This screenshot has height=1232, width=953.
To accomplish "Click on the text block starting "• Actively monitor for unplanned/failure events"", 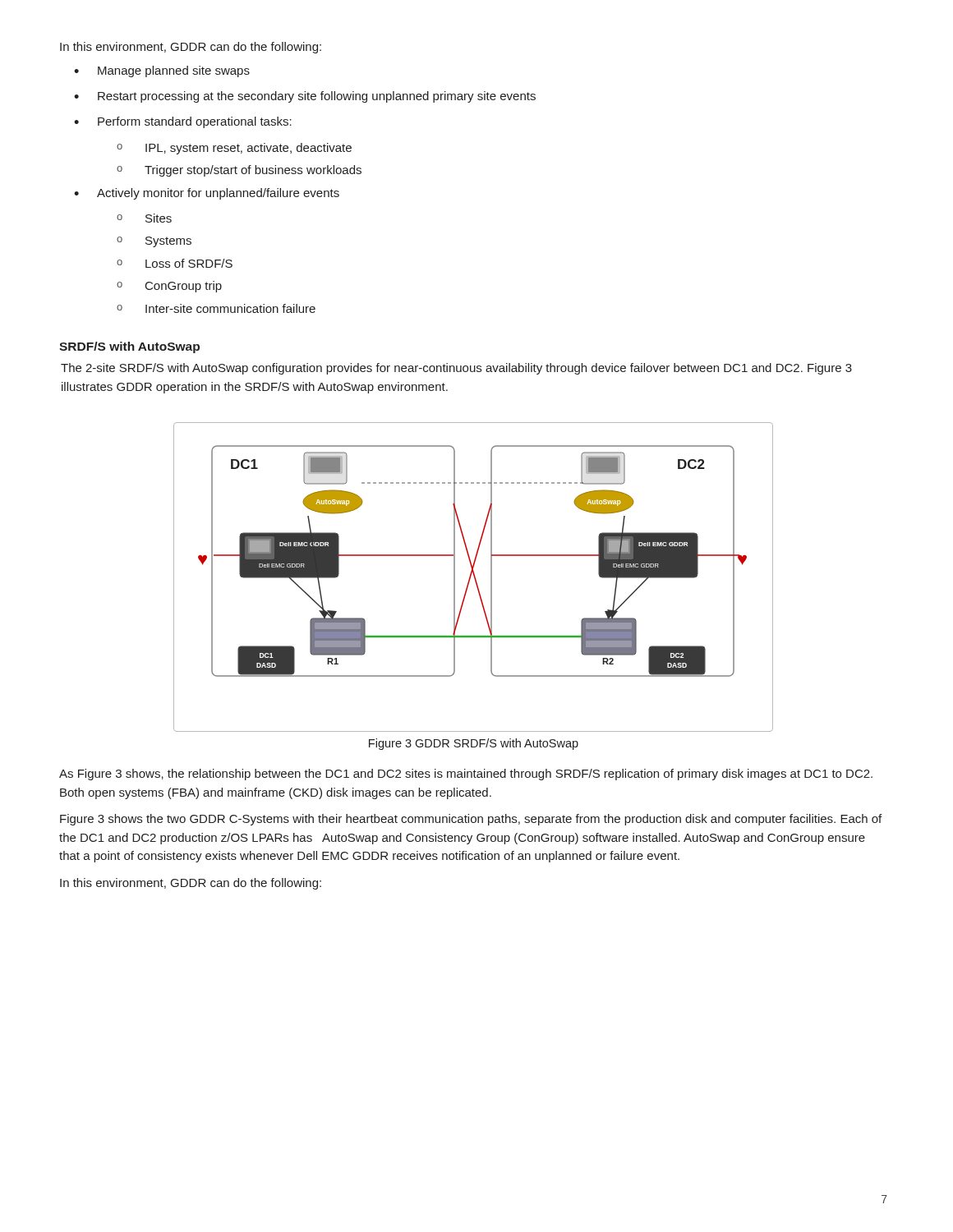I will pos(207,194).
